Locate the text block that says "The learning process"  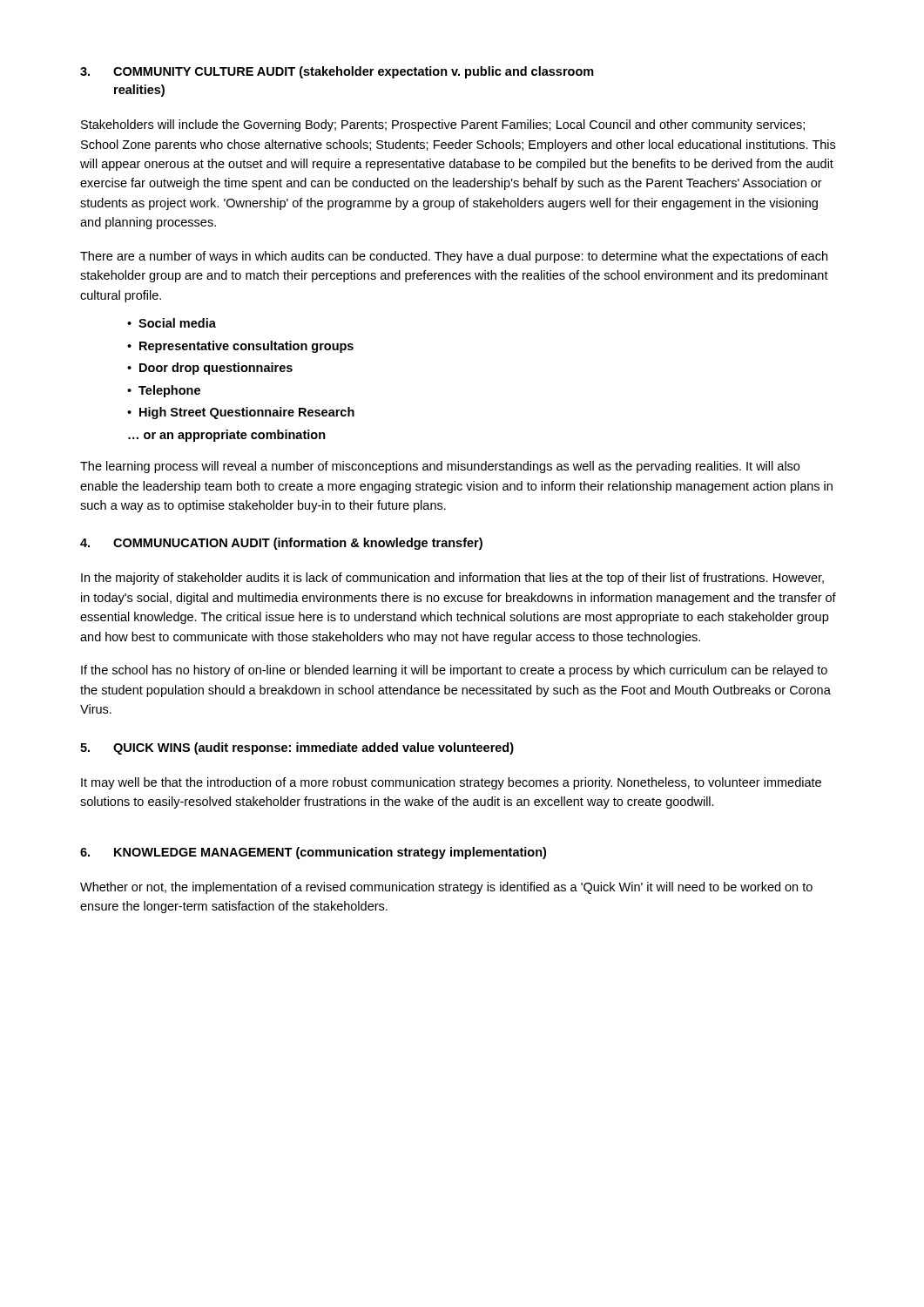(457, 486)
